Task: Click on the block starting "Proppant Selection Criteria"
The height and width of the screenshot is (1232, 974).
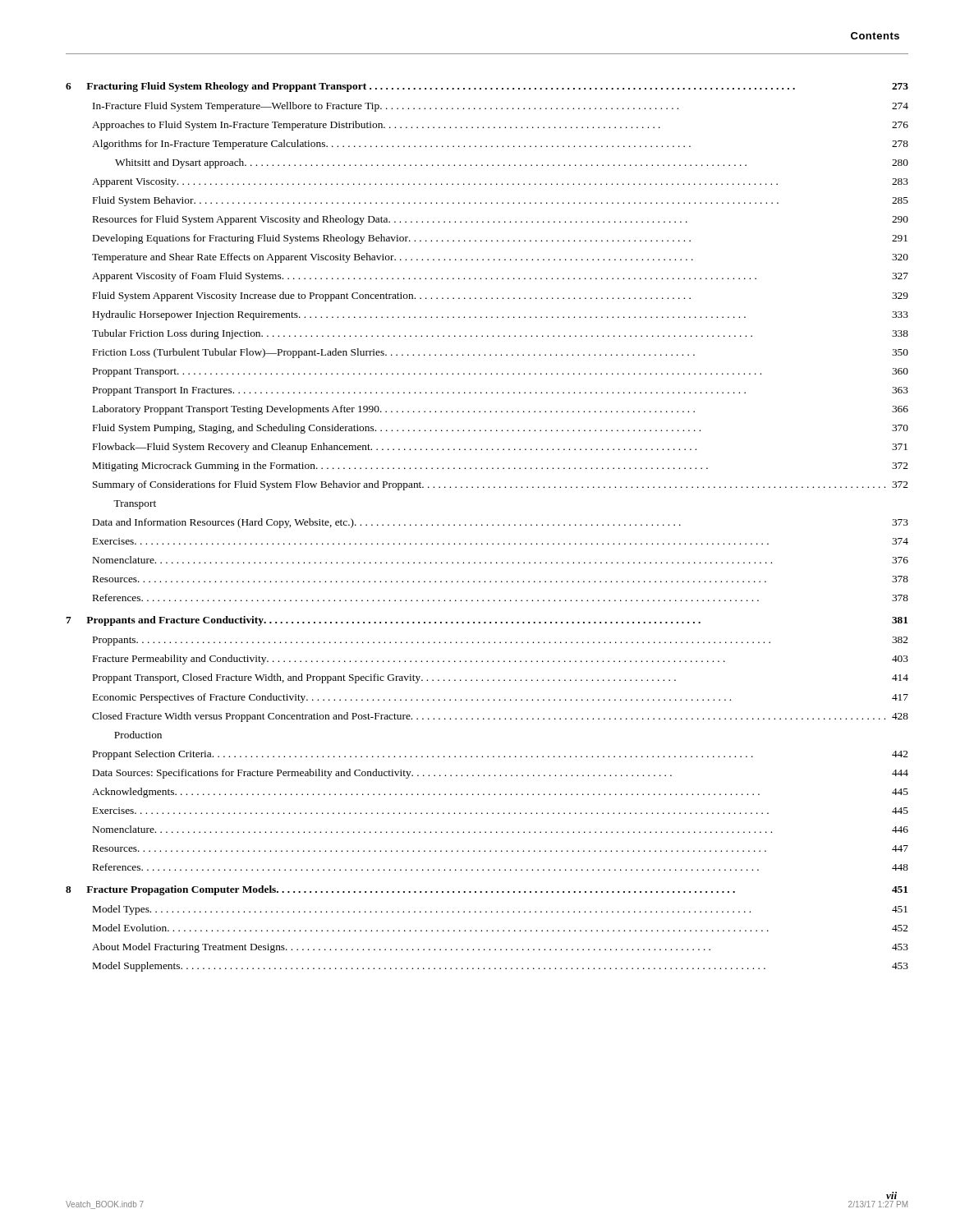Action: click(x=500, y=753)
